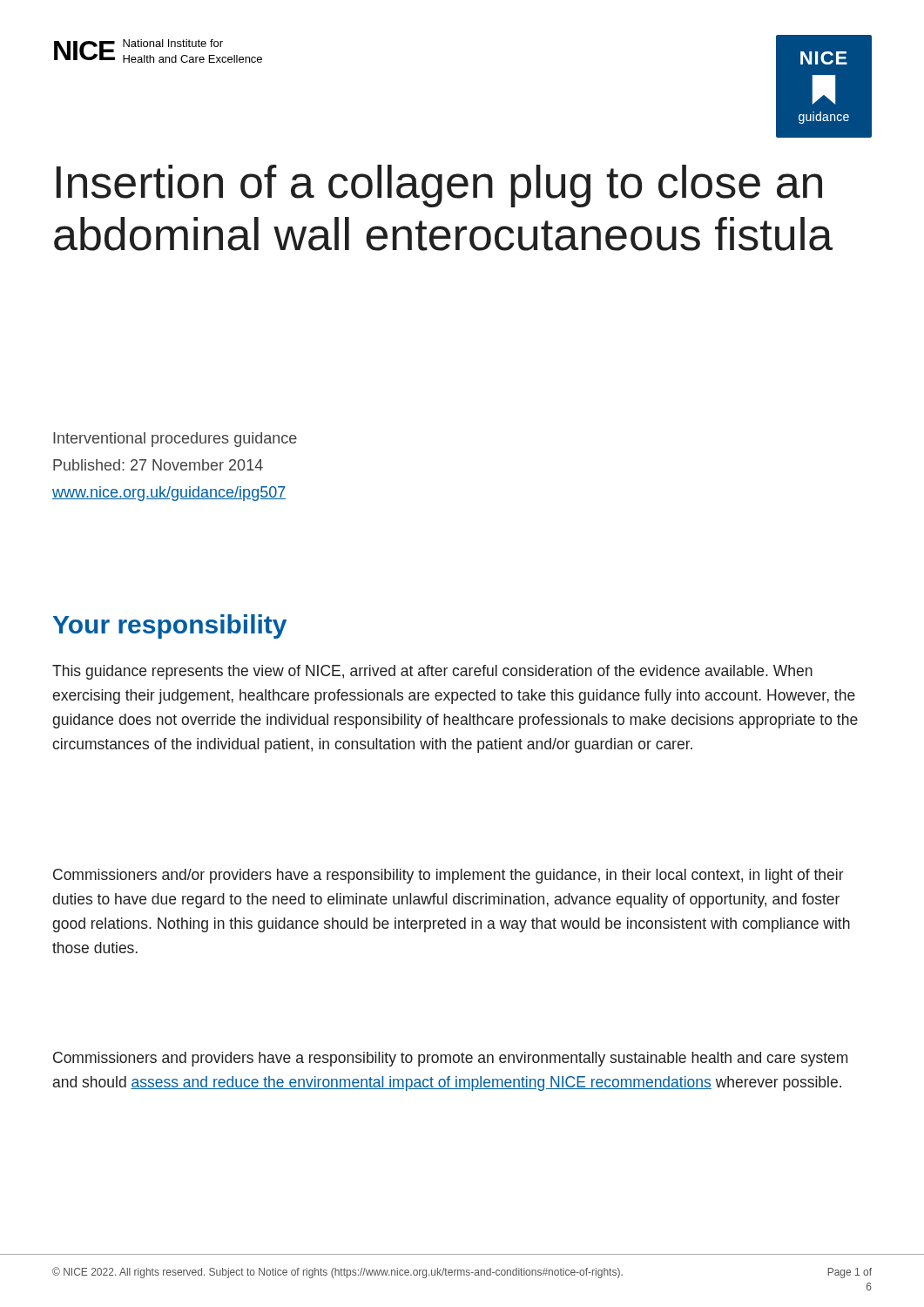Locate the text block with the text "Commissioners and/or providers have a responsibility to implement"
This screenshot has height=1307, width=924.
pyautogui.click(x=462, y=911)
